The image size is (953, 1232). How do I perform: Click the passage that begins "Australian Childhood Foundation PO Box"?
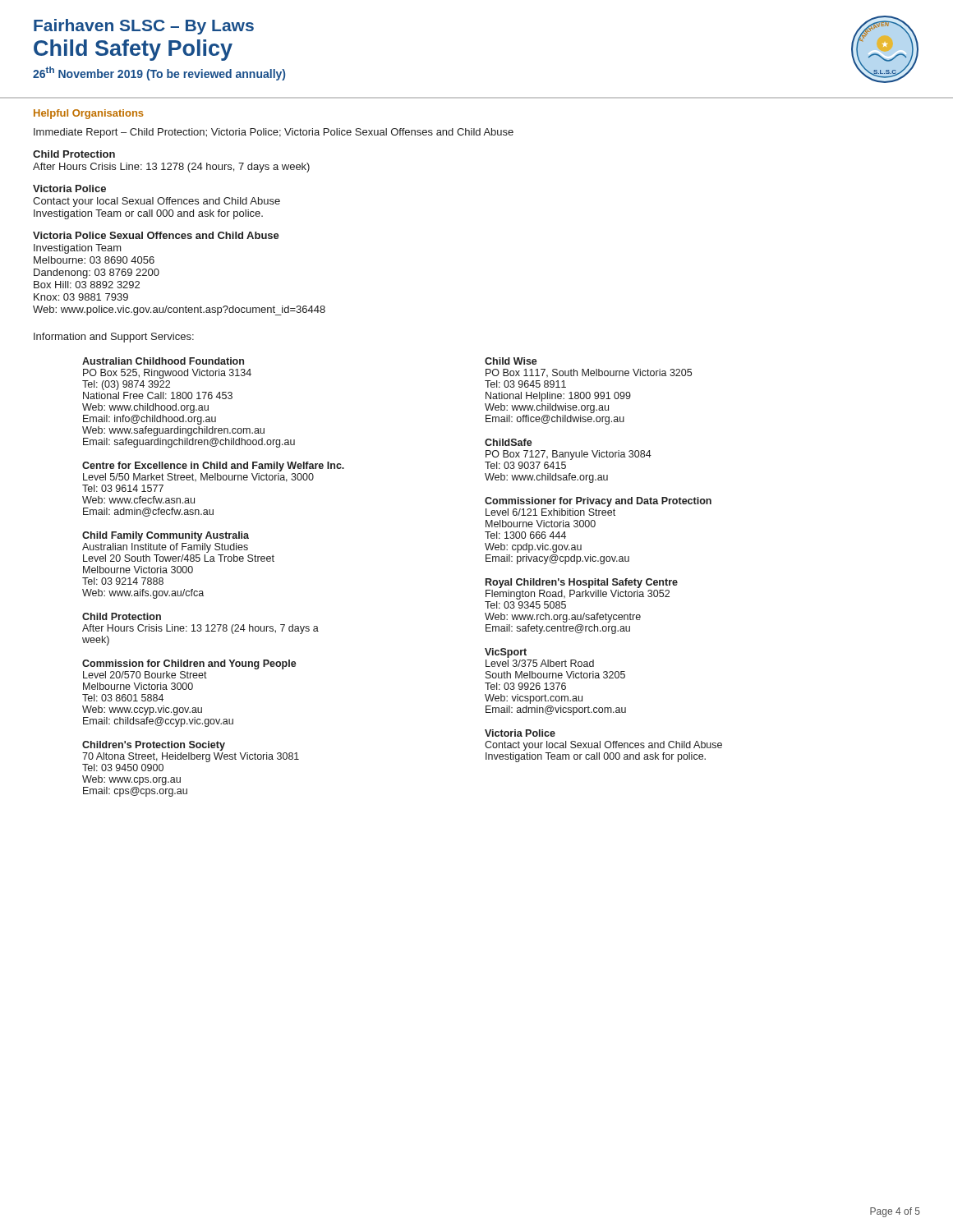click(189, 402)
